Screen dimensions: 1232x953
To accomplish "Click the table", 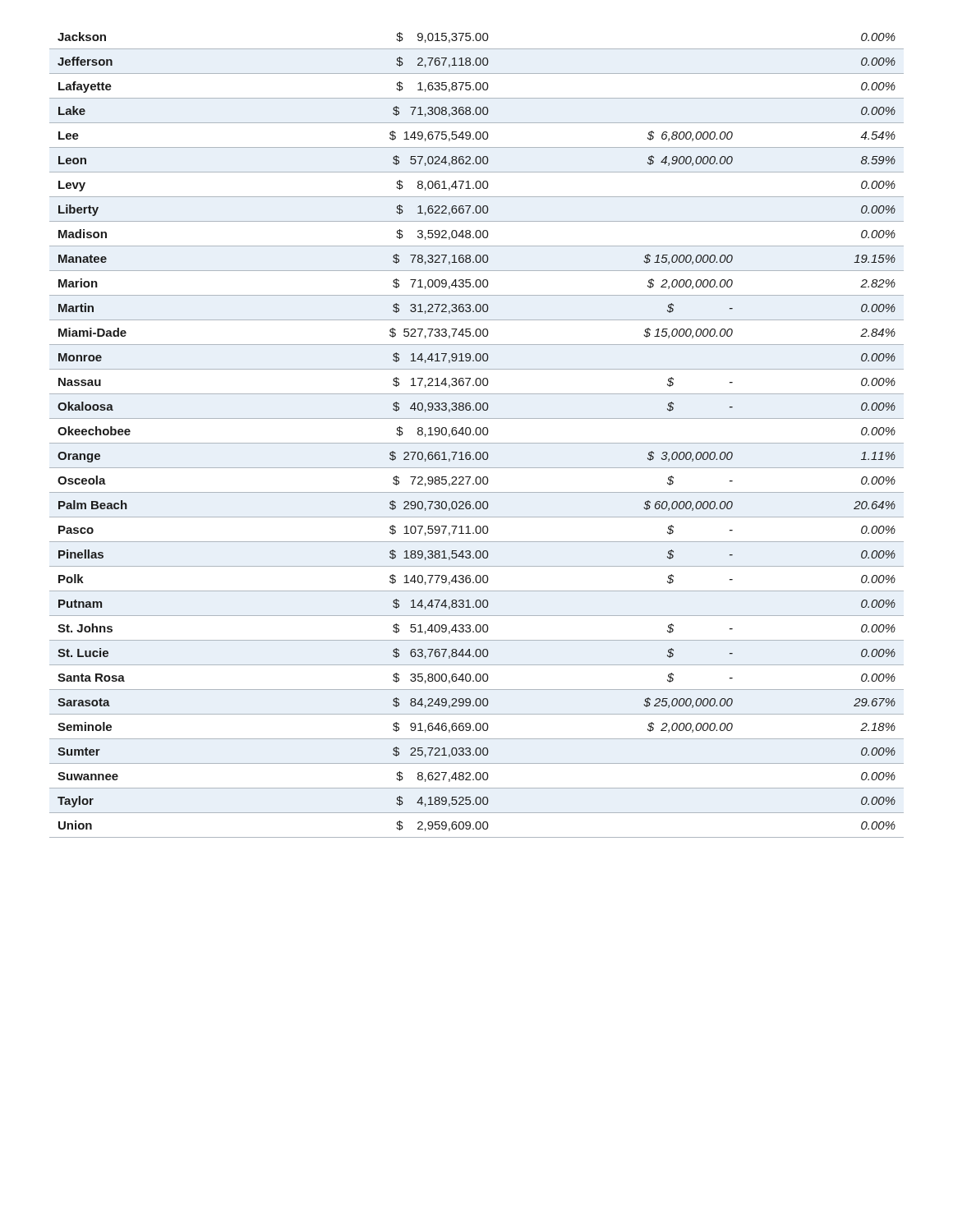I will 476,431.
